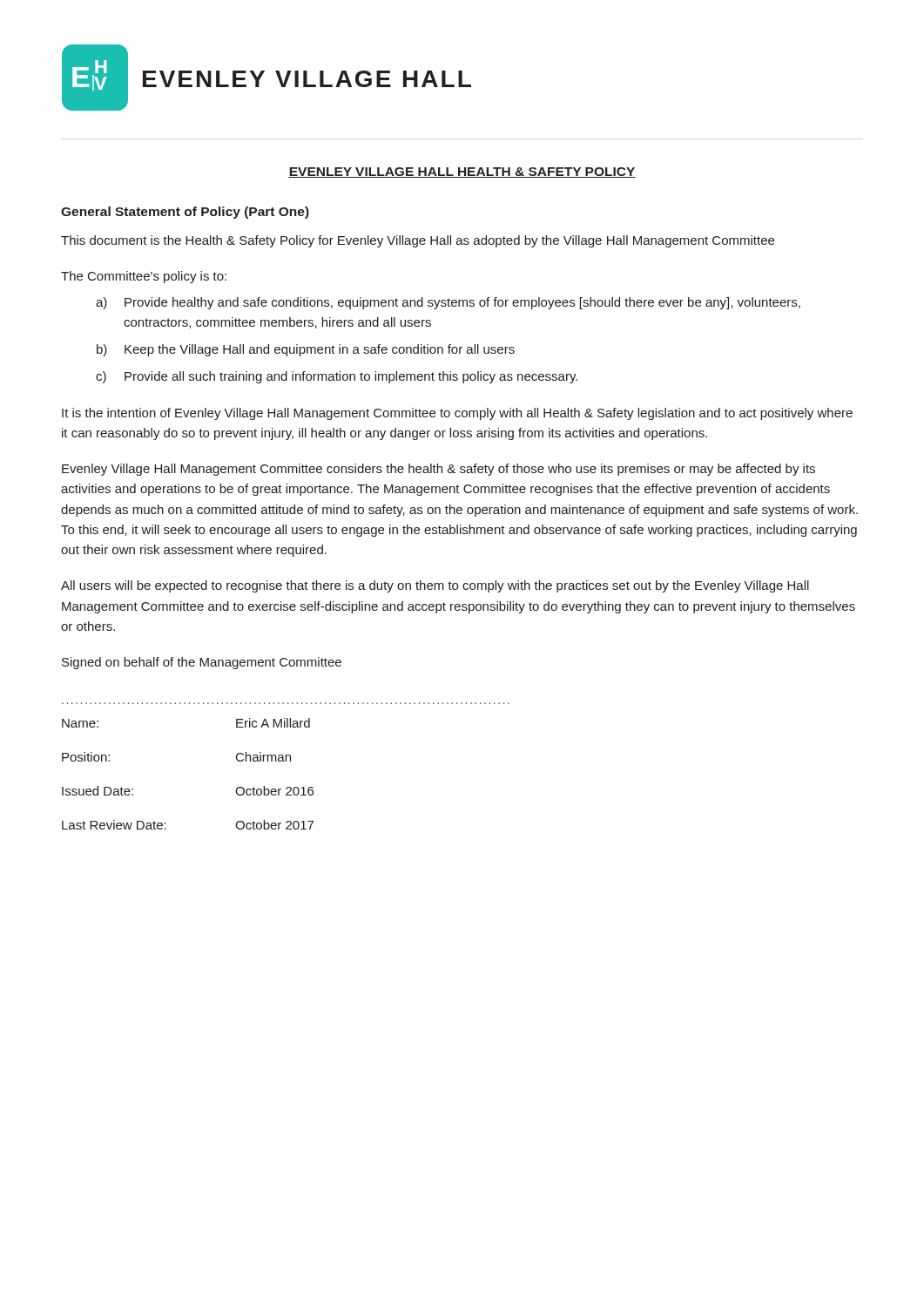This screenshot has width=924, height=1307.
Task: Find the block on this page that starts "Evenley Village Hall"
Action: coord(462,509)
